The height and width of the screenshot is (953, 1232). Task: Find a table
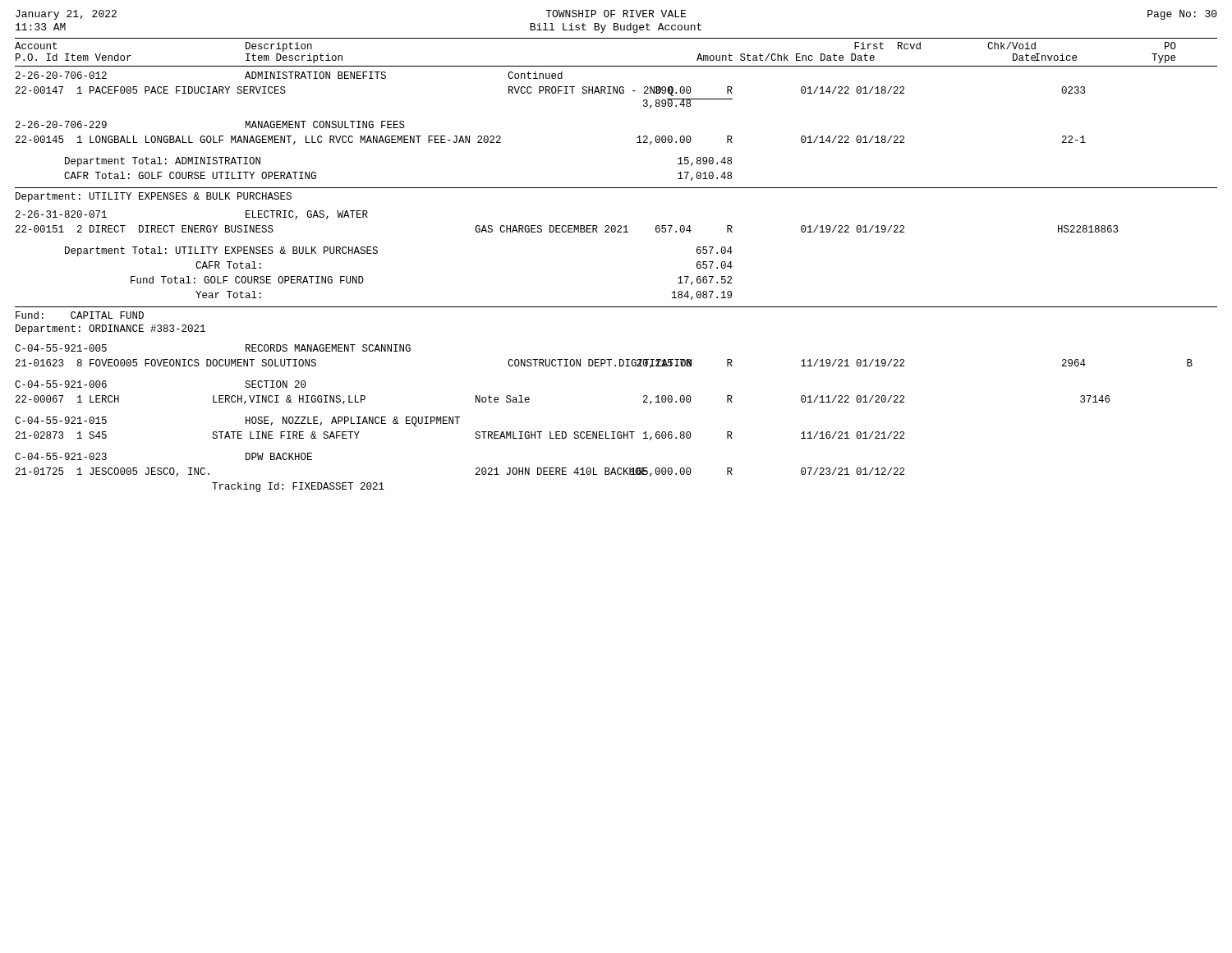pos(616,283)
